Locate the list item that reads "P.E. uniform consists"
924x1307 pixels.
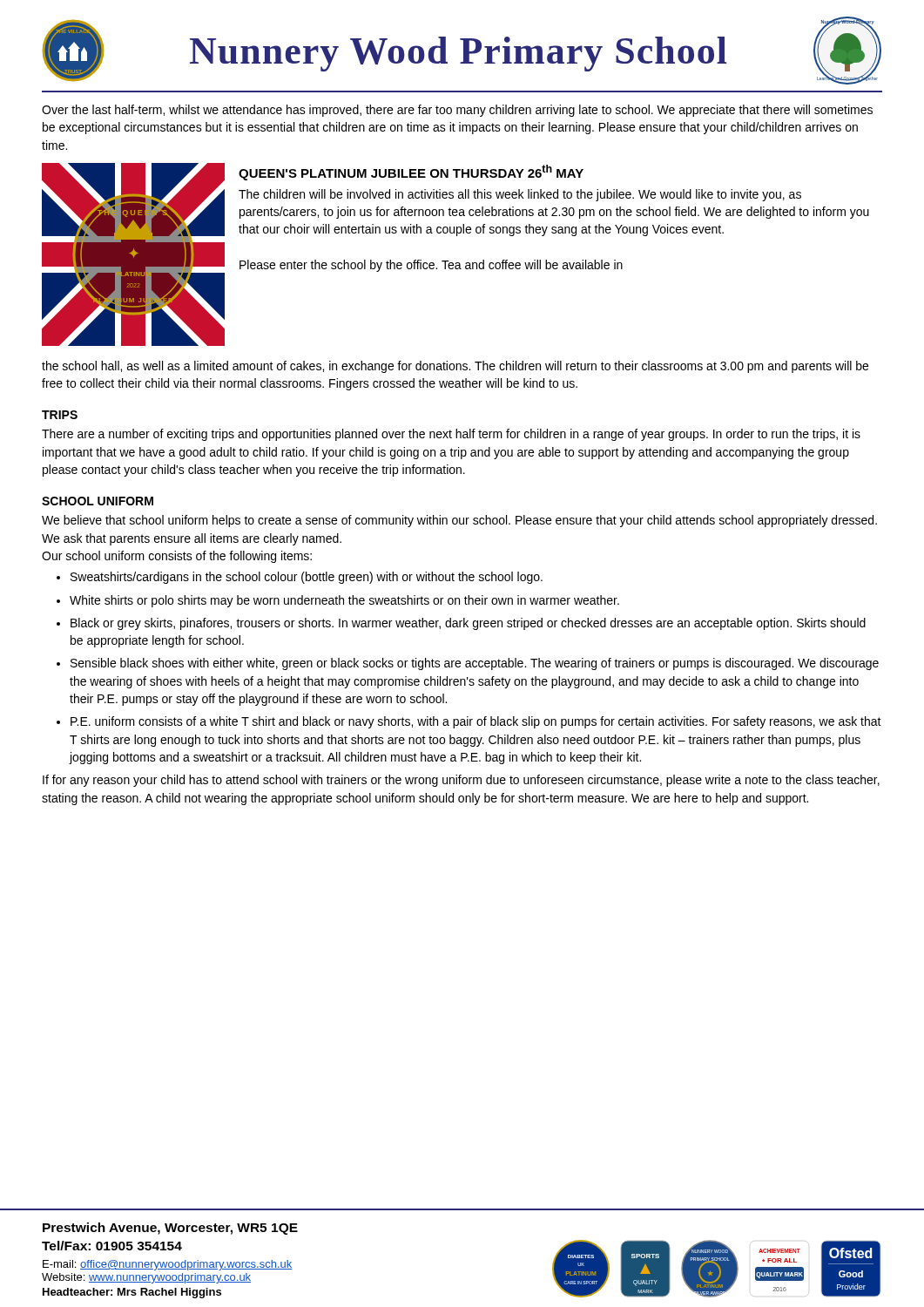click(x=475, y=739)
